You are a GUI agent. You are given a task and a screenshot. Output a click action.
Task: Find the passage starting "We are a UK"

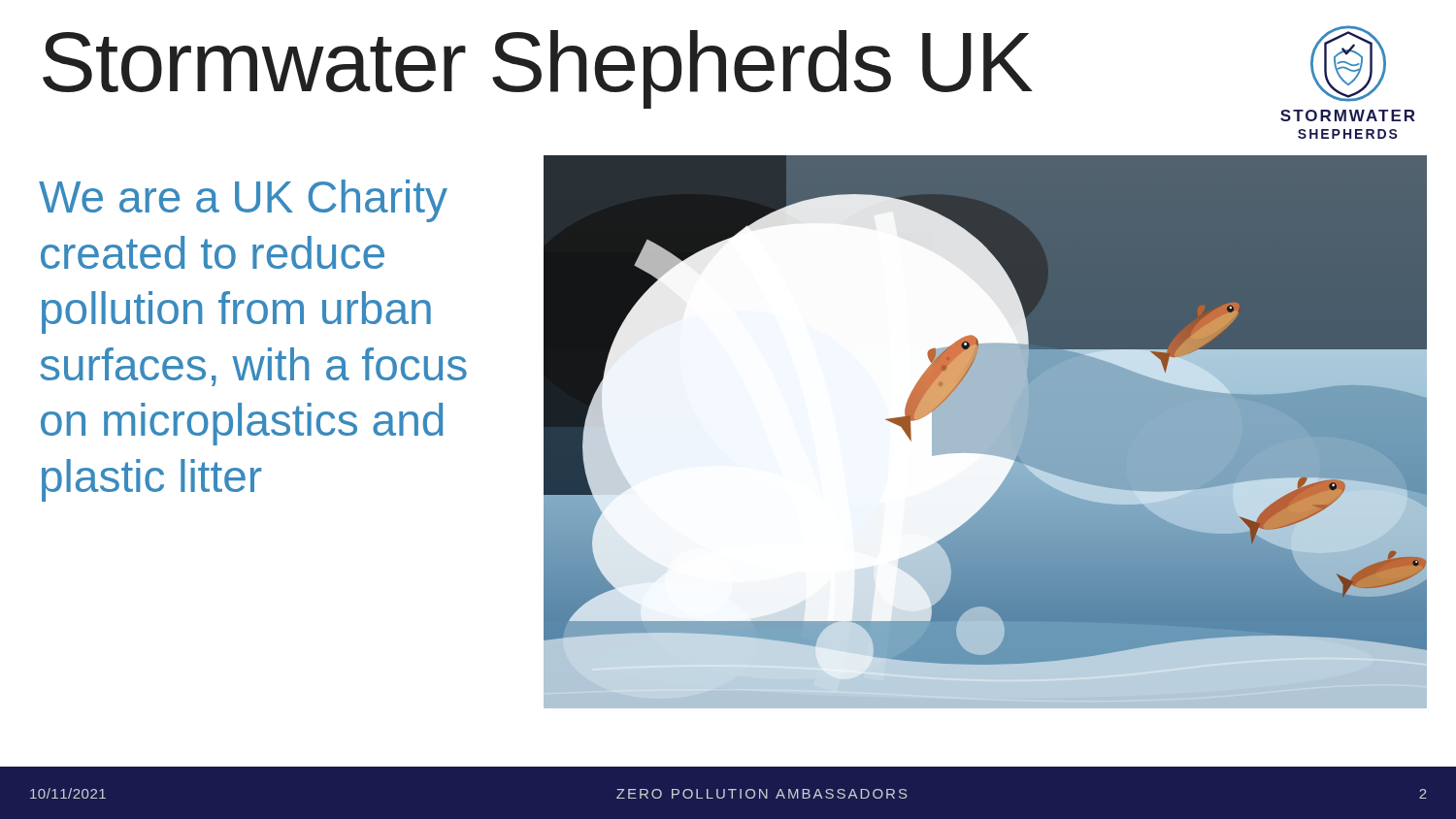272,337
